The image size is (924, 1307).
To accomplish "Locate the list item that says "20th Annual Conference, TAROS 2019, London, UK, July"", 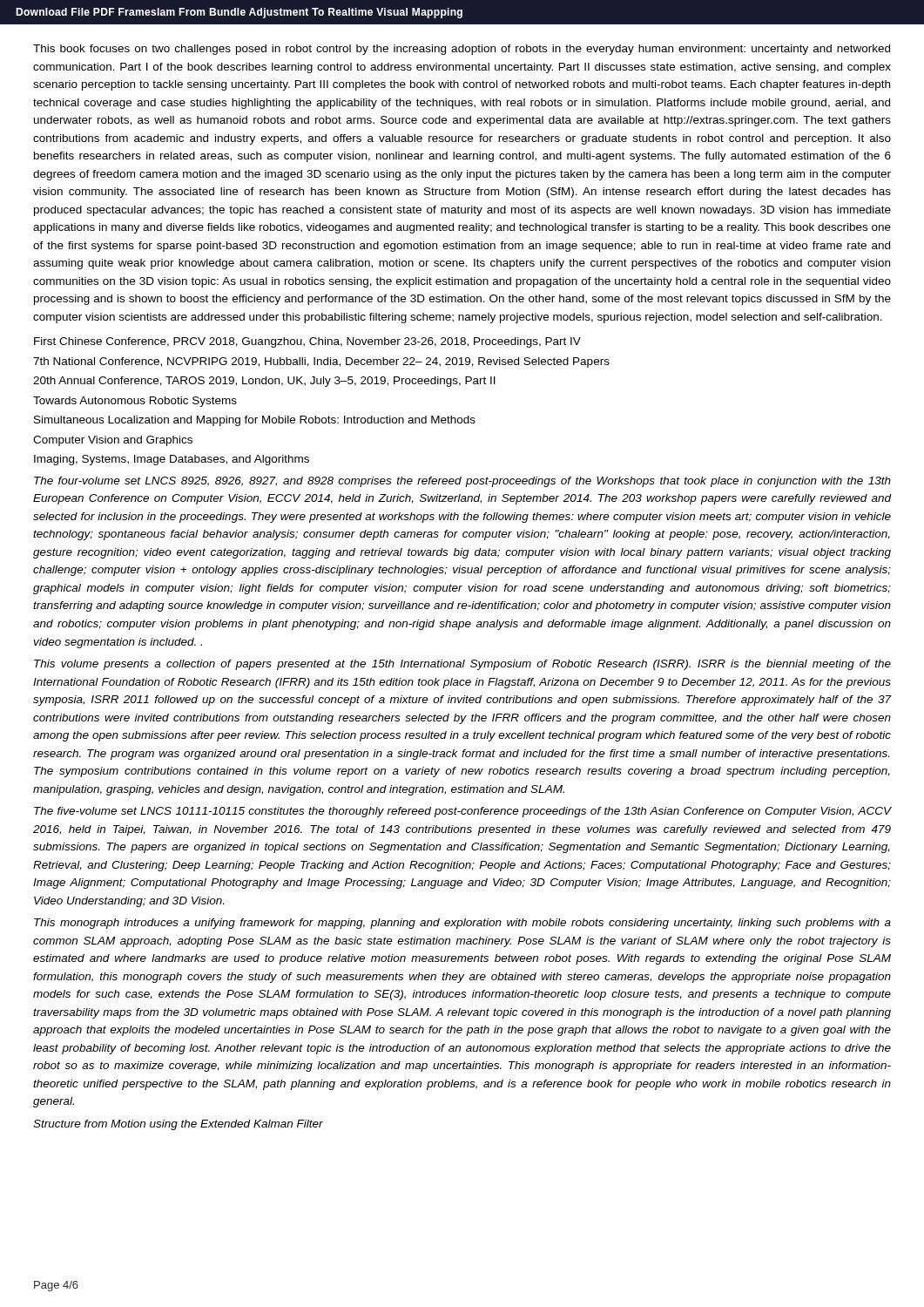I will [x=265, y=381].
